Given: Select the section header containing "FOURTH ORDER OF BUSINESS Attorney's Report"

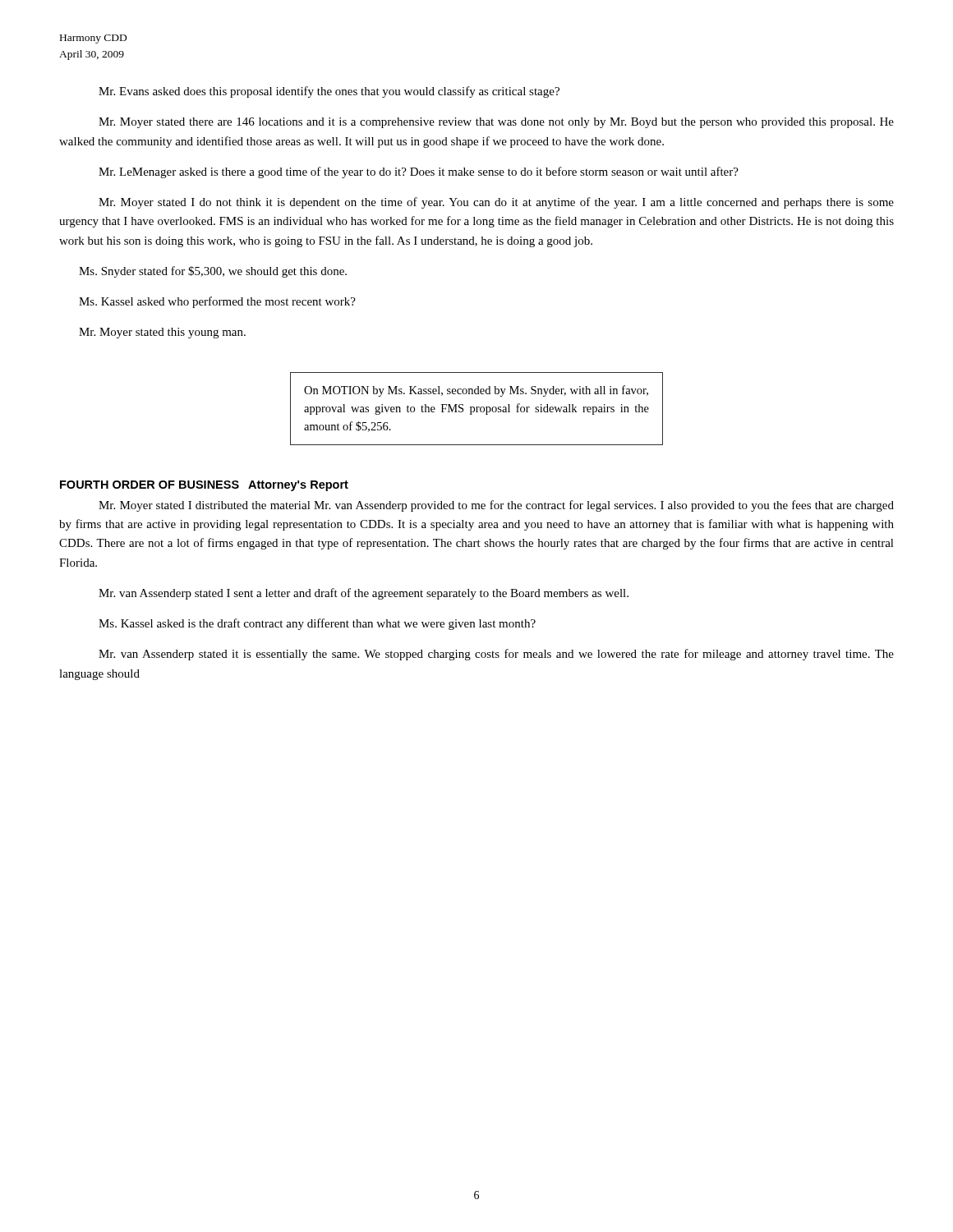Looking at the screenshot, I should pyautogui.click(x=204, y=484).
